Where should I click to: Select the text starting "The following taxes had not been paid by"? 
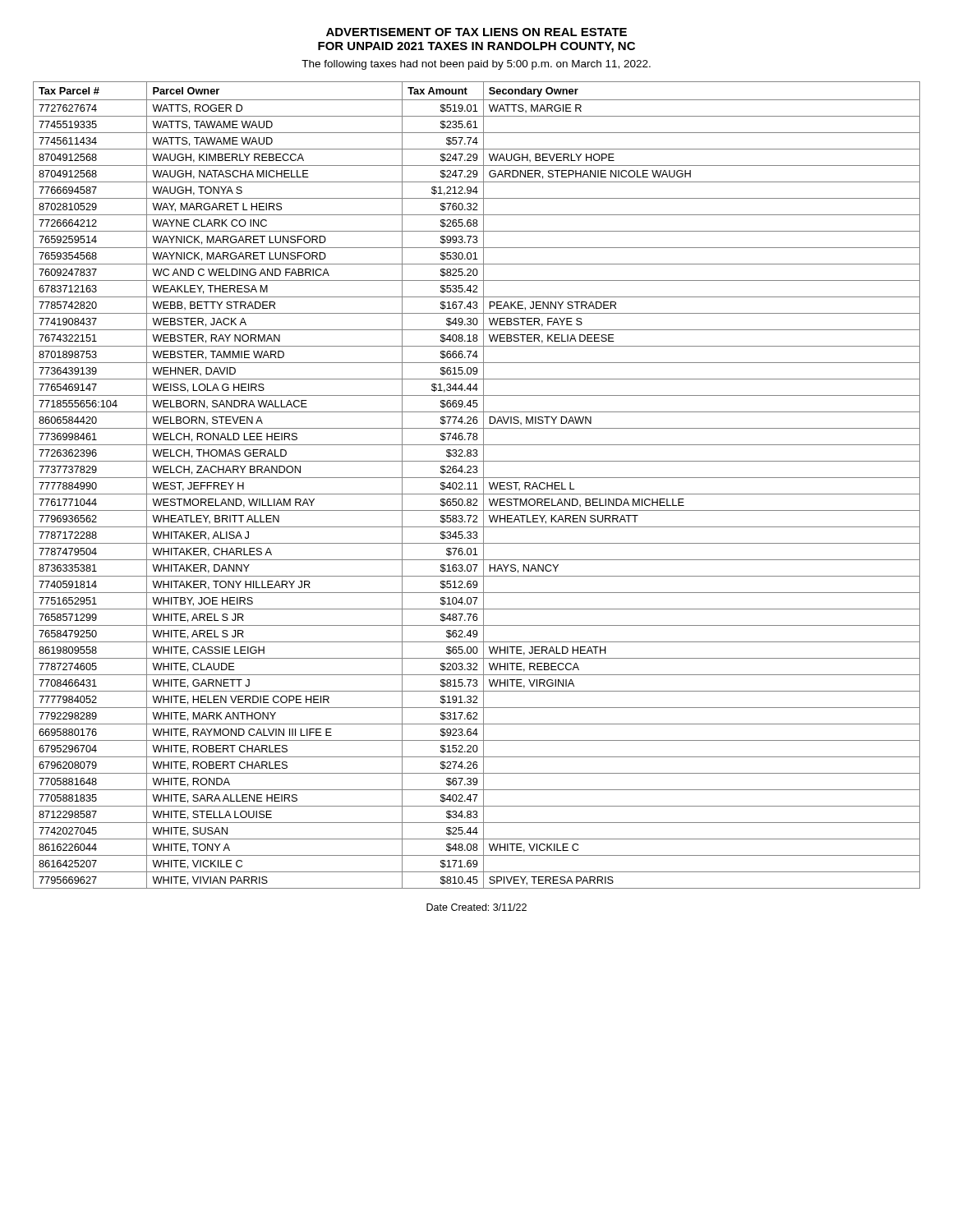[x=476, y=64]
